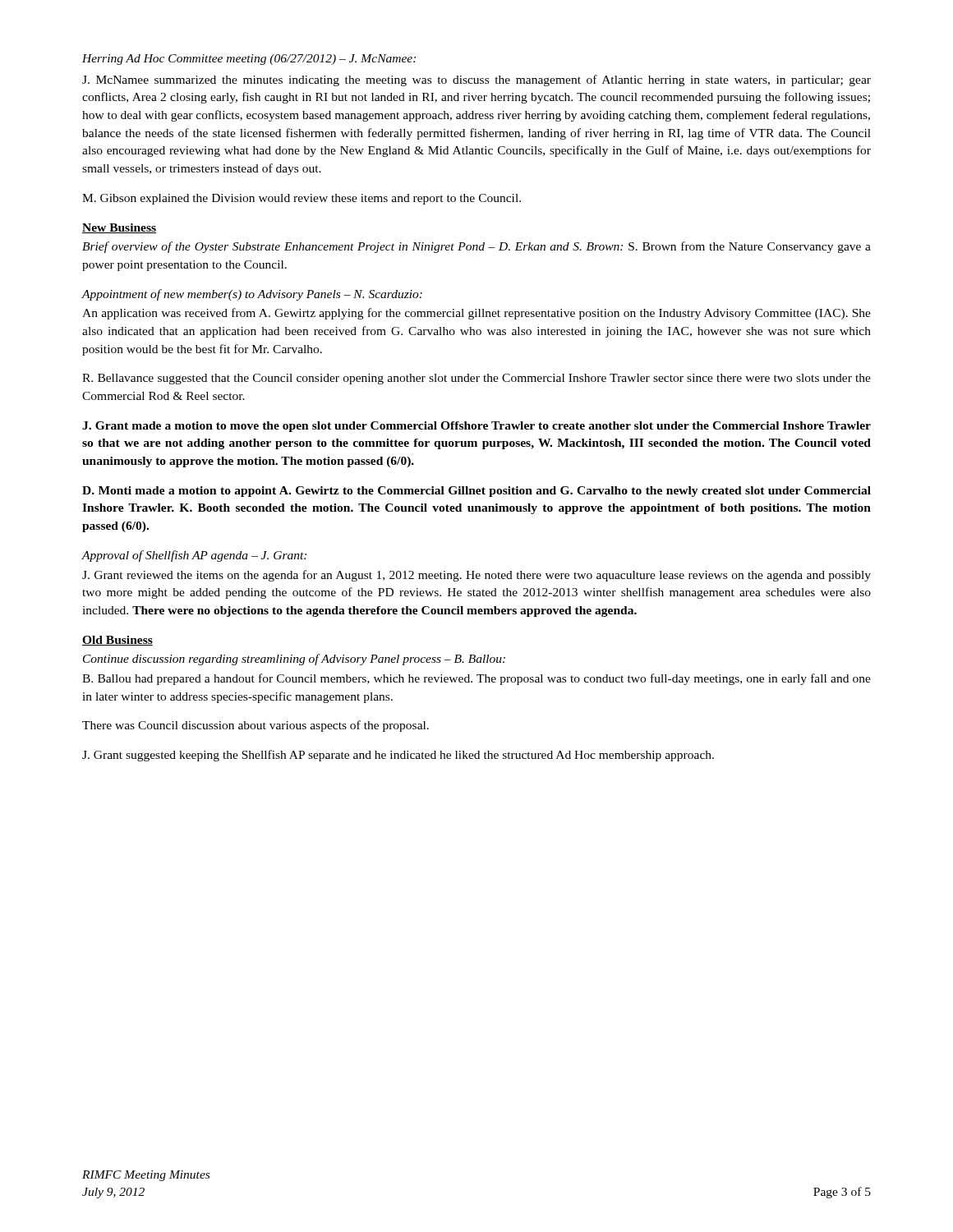Point to the passage starting "Approval of Shellfish AP agenda"

tap(195, 555)
